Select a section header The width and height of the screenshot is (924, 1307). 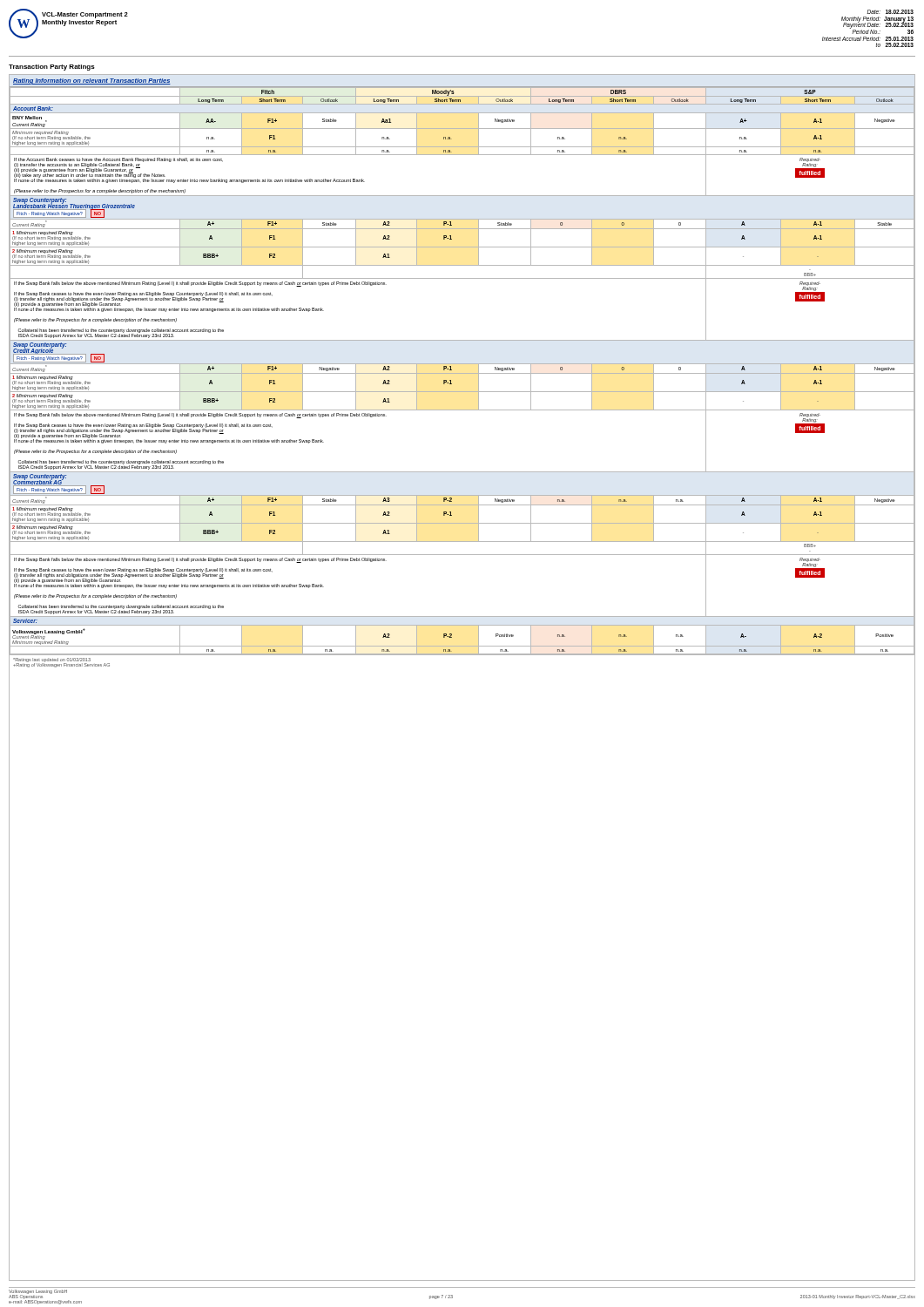52,67
